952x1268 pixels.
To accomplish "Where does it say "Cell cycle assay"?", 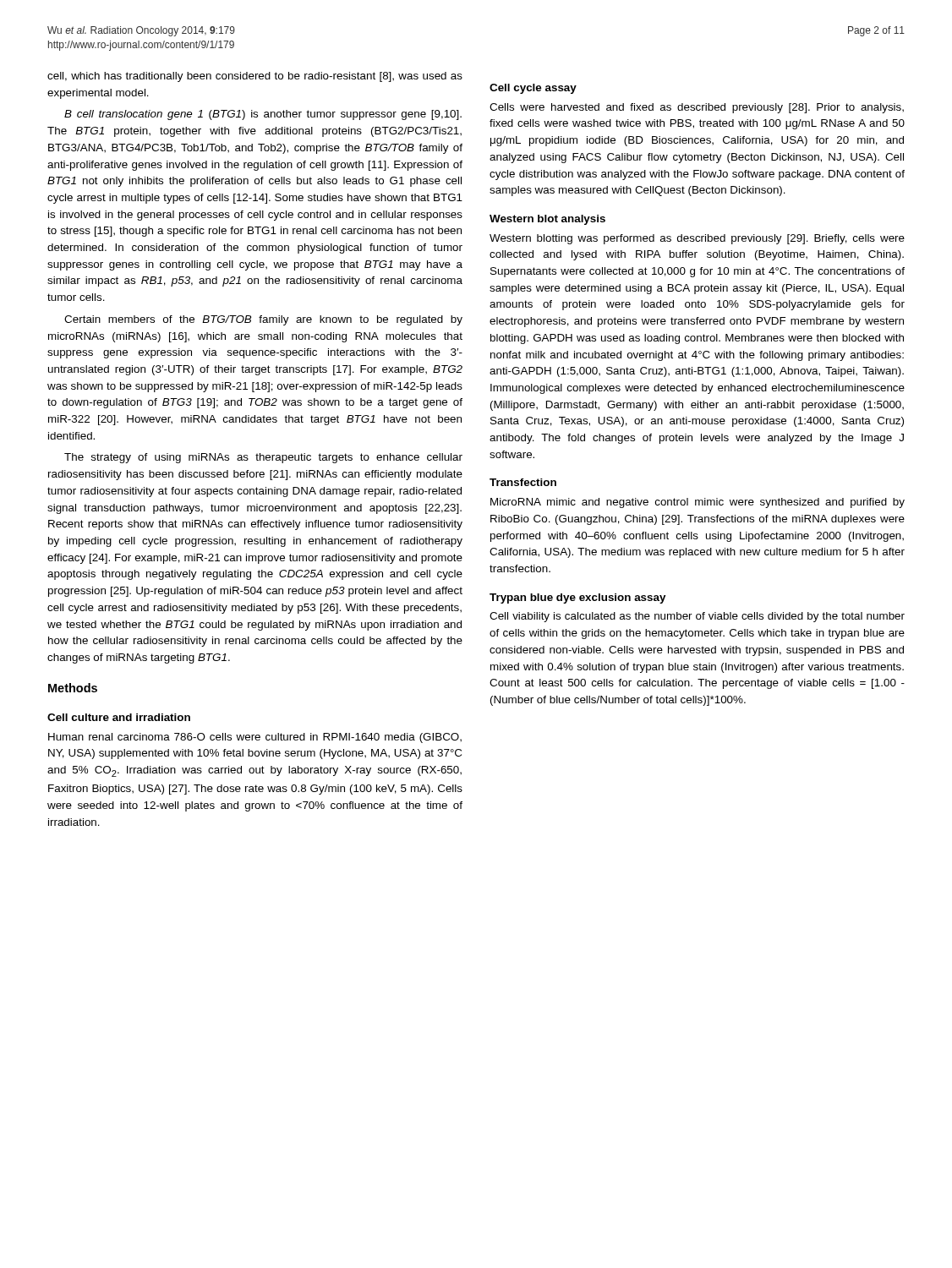I will 533,89.
